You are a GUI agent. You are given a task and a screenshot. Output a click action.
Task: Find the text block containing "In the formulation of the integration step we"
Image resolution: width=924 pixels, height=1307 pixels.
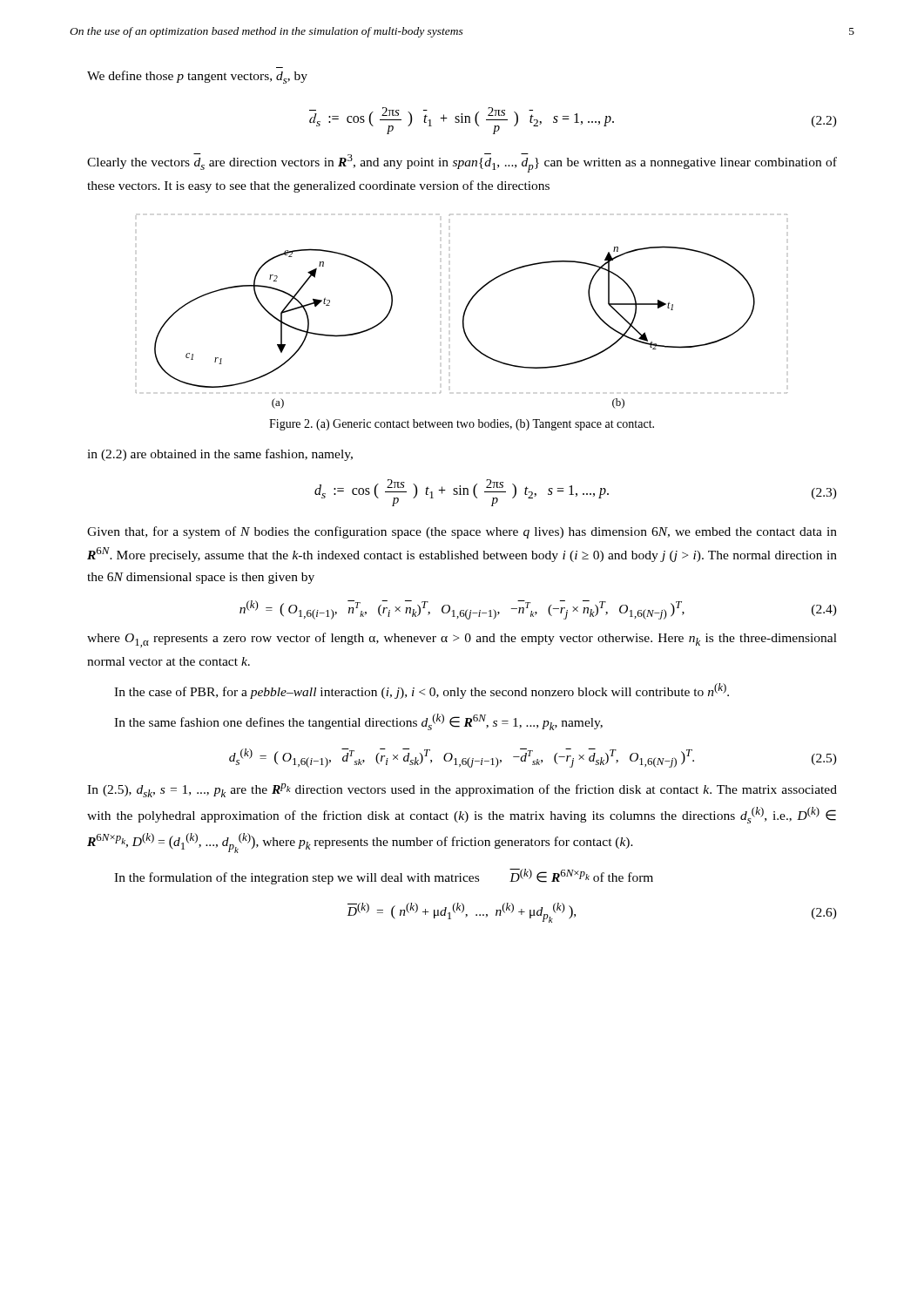tap(384, 877)
